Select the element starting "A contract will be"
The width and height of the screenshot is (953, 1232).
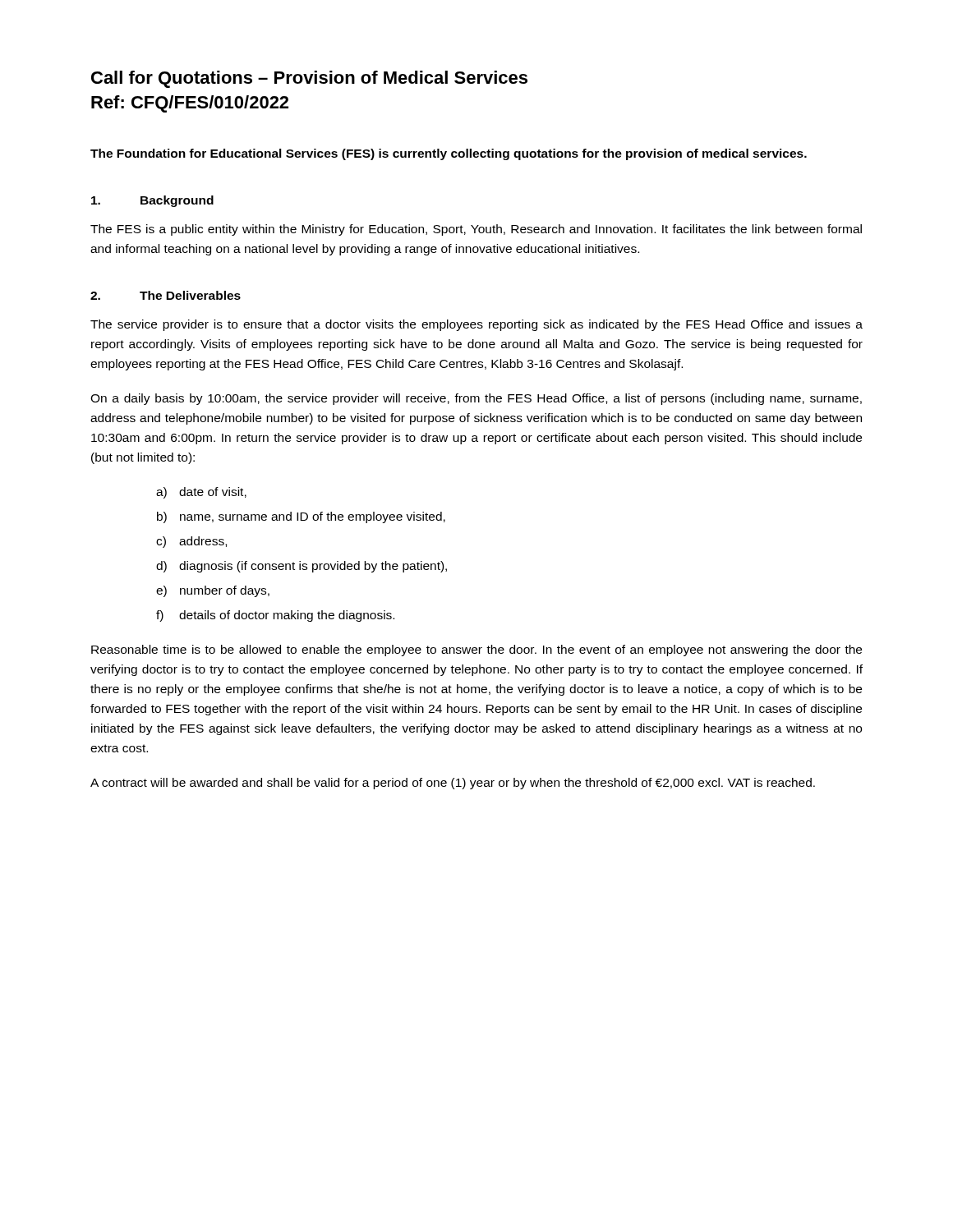tap(453, 782)
